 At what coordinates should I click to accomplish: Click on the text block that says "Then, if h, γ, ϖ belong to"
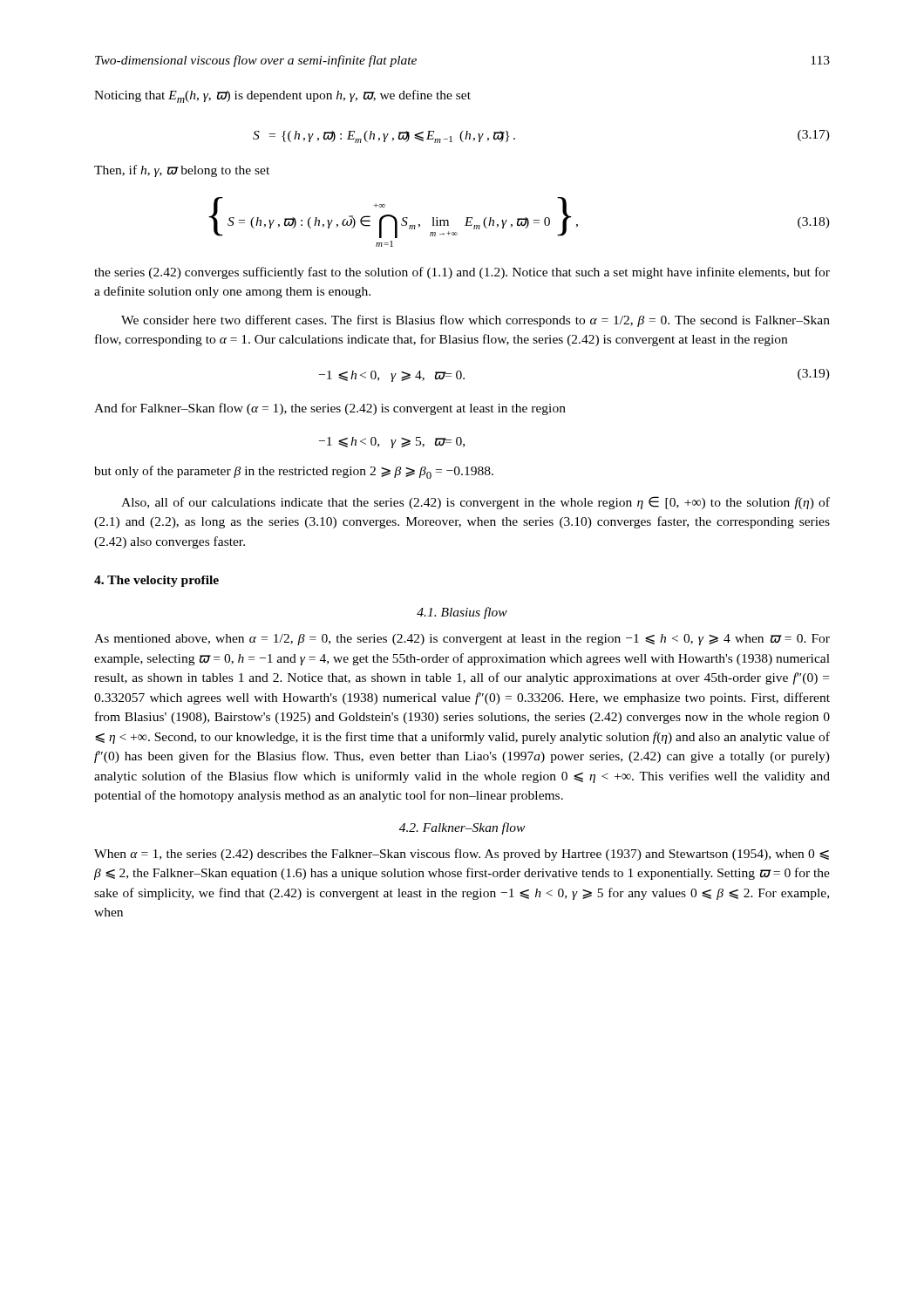click(x=182, y=171)
